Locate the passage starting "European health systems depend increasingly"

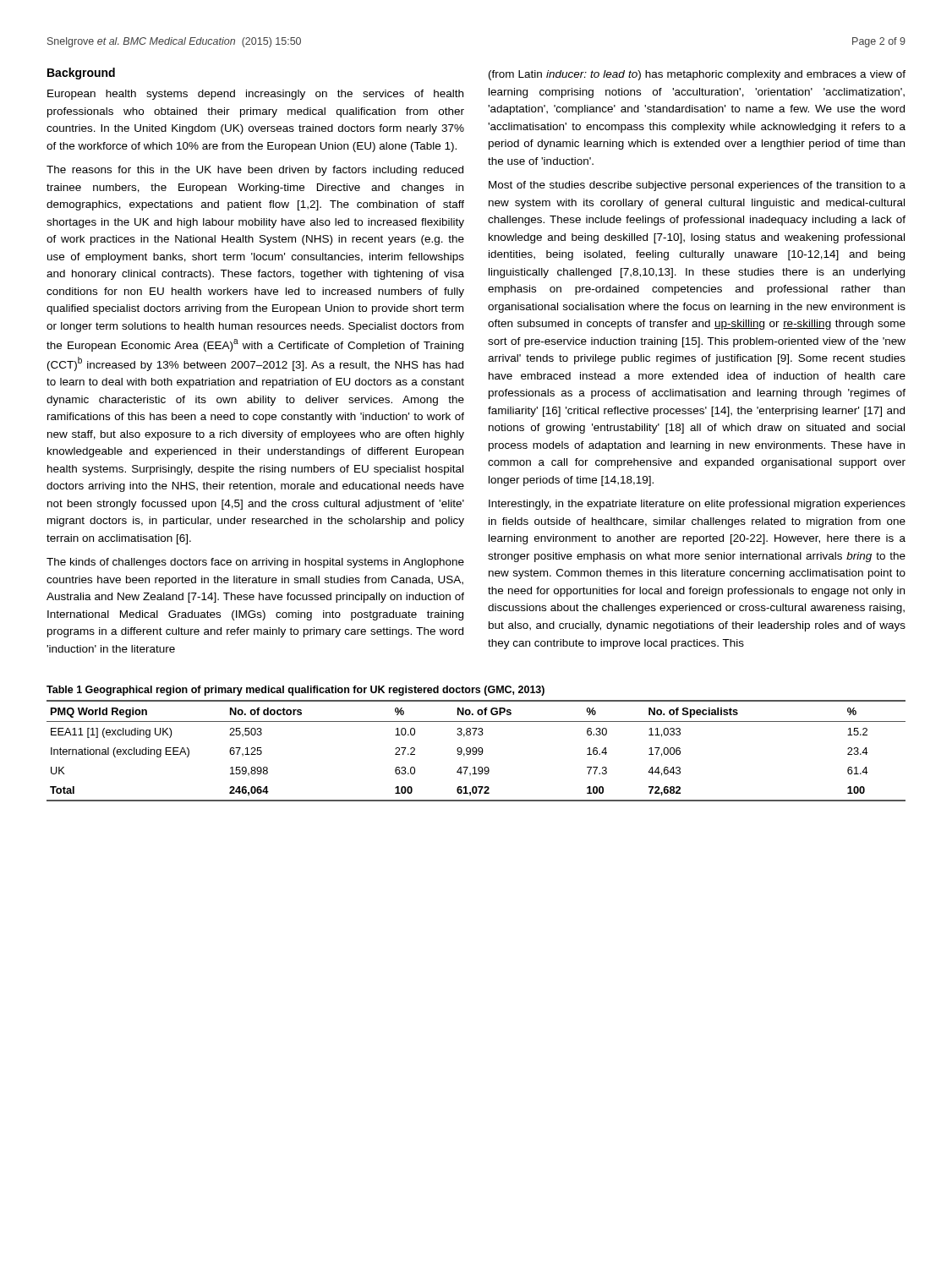pyautogui.click(x=255, y=372)
